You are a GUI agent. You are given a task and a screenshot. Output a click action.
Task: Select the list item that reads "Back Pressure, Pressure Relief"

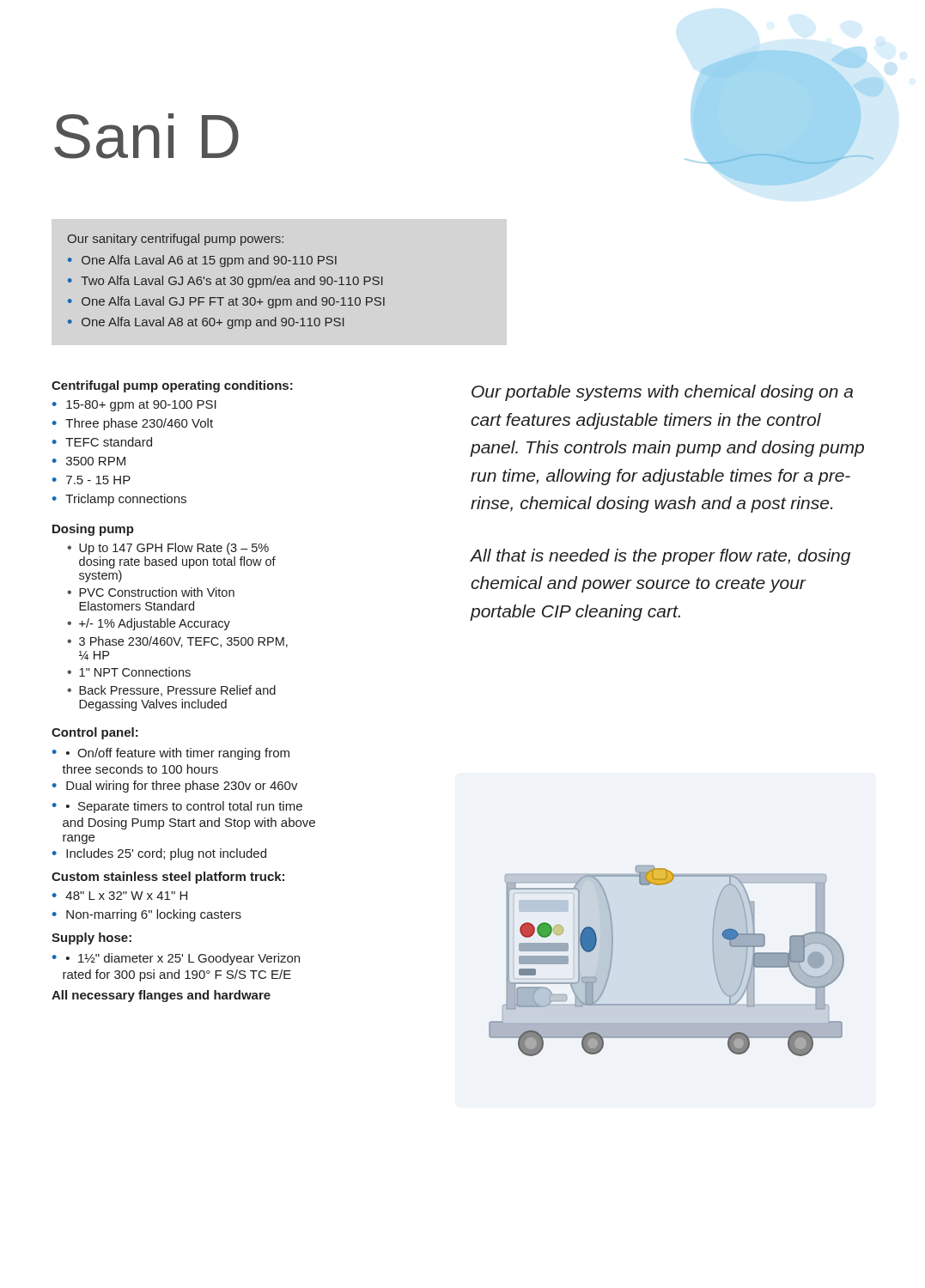(x=177, y=697)
